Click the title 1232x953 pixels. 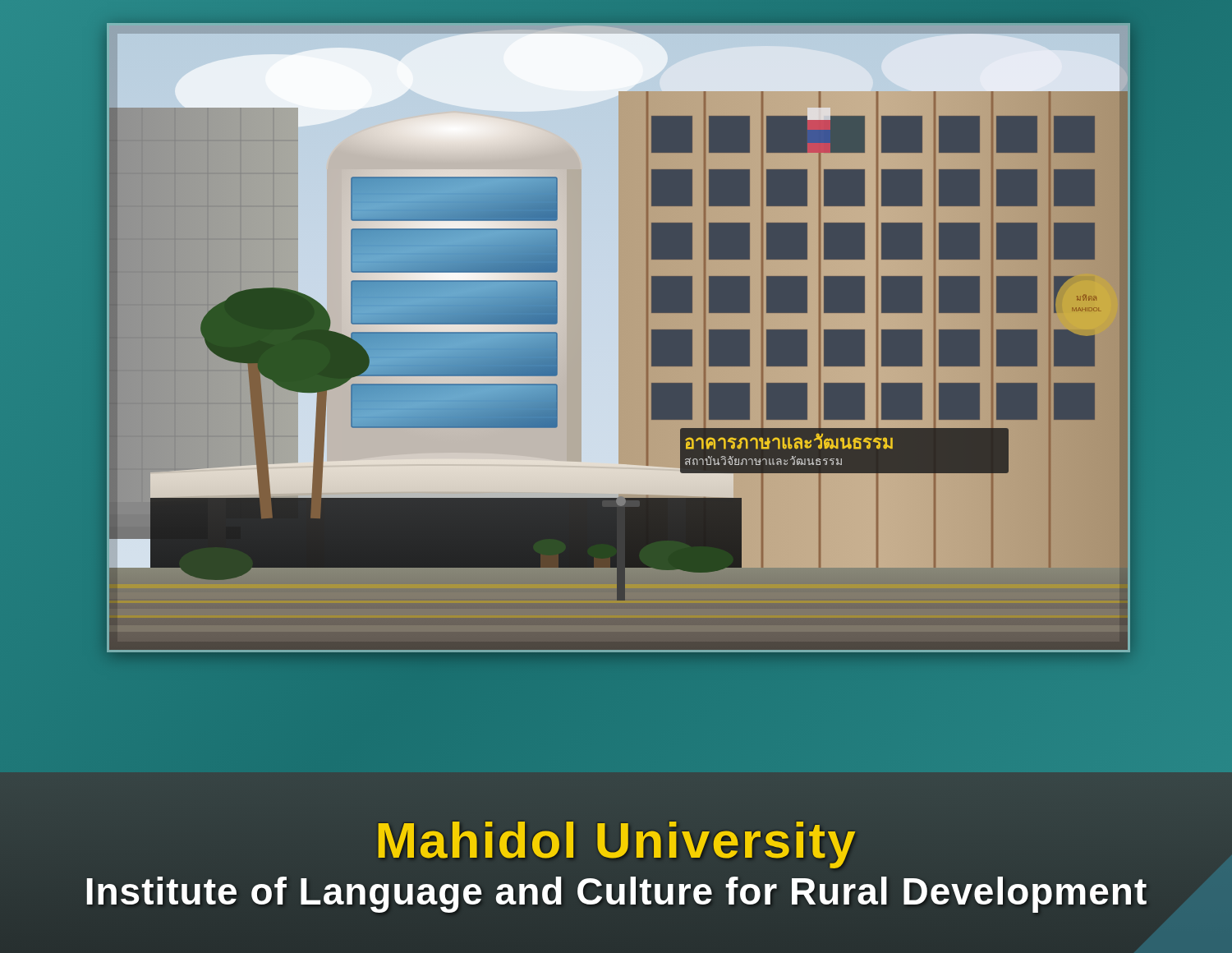(x=616, y=840)
